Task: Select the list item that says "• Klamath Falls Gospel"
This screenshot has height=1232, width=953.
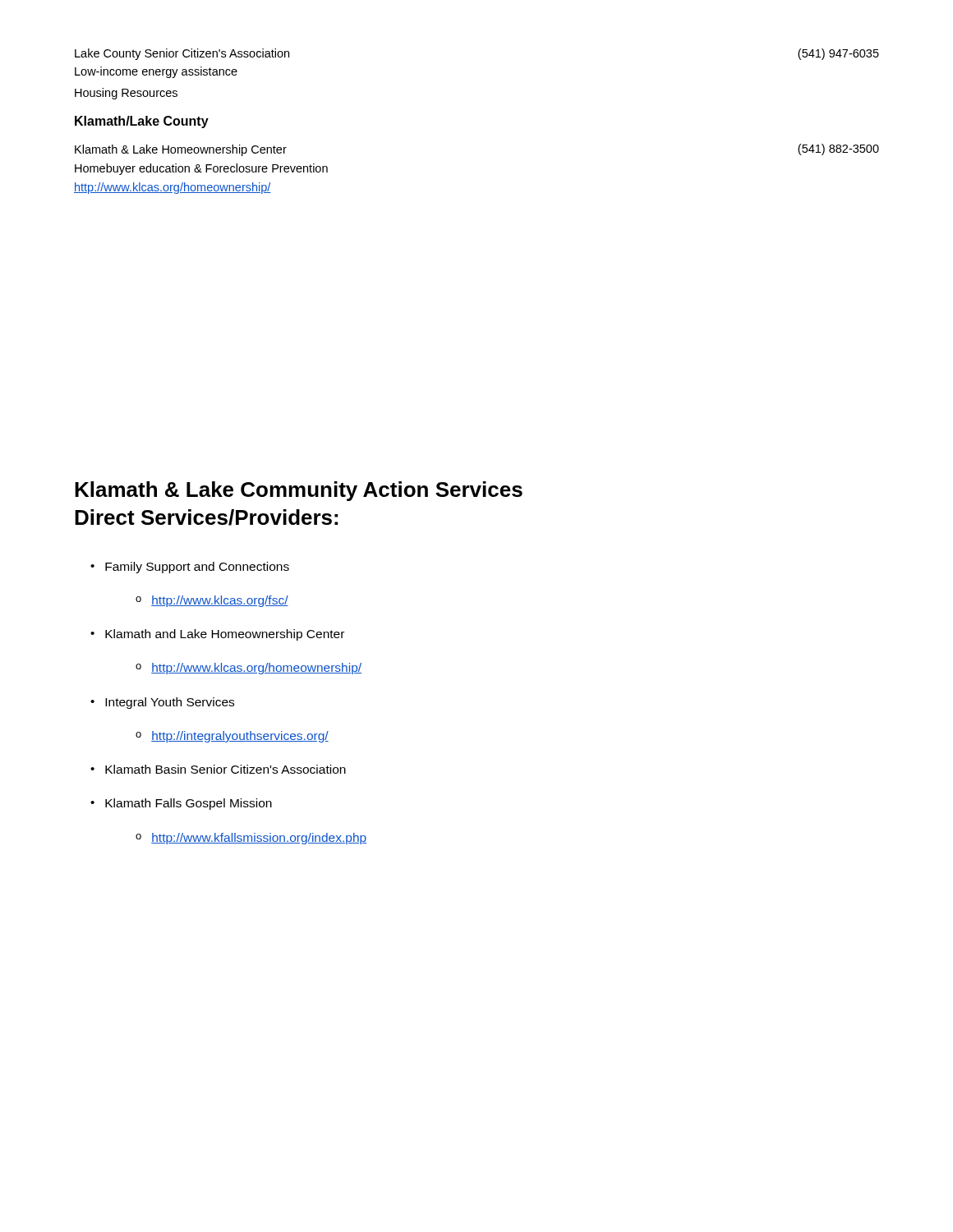Action: 181,803
